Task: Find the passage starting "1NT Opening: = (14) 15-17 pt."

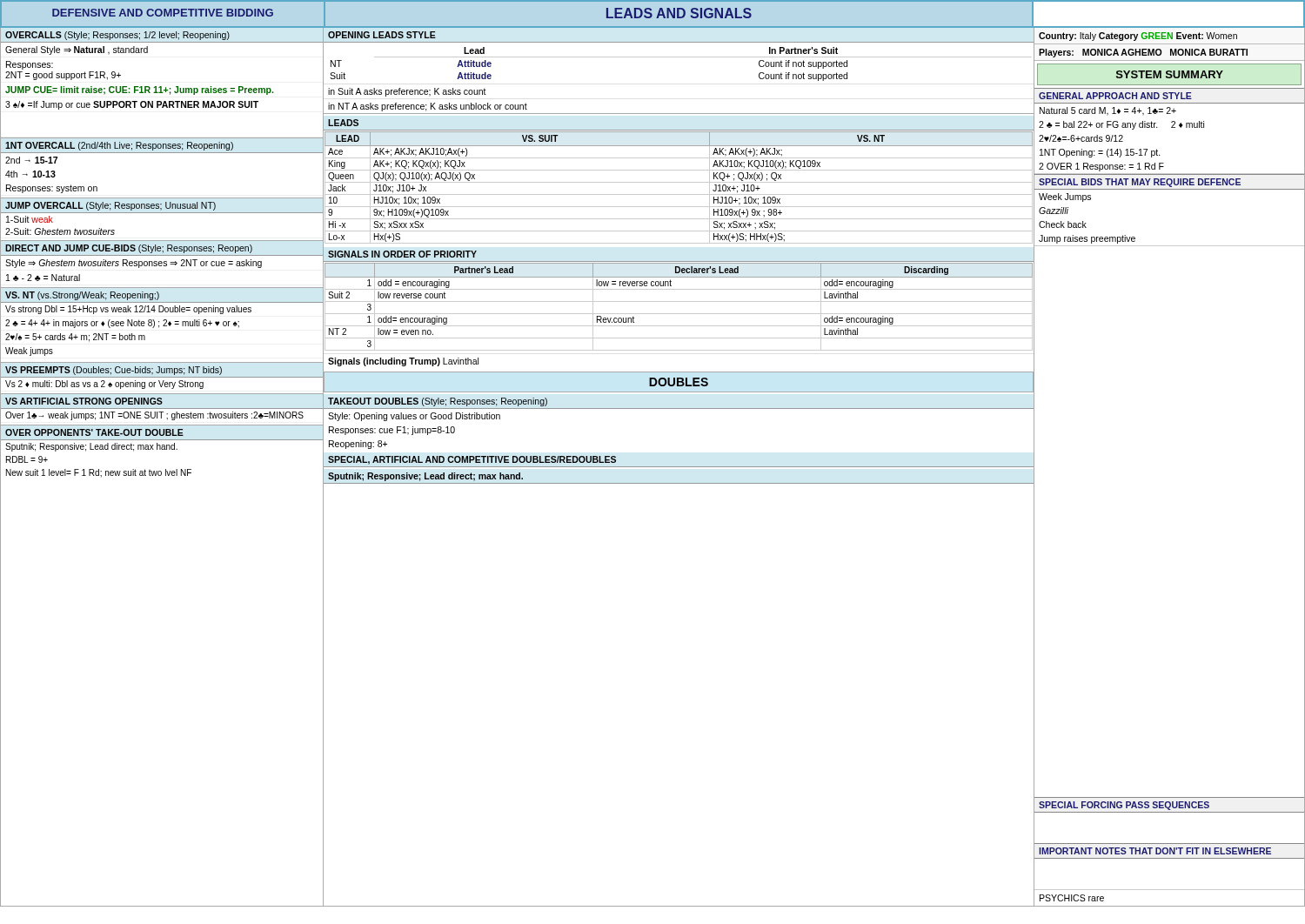Action: (1100, 152)
